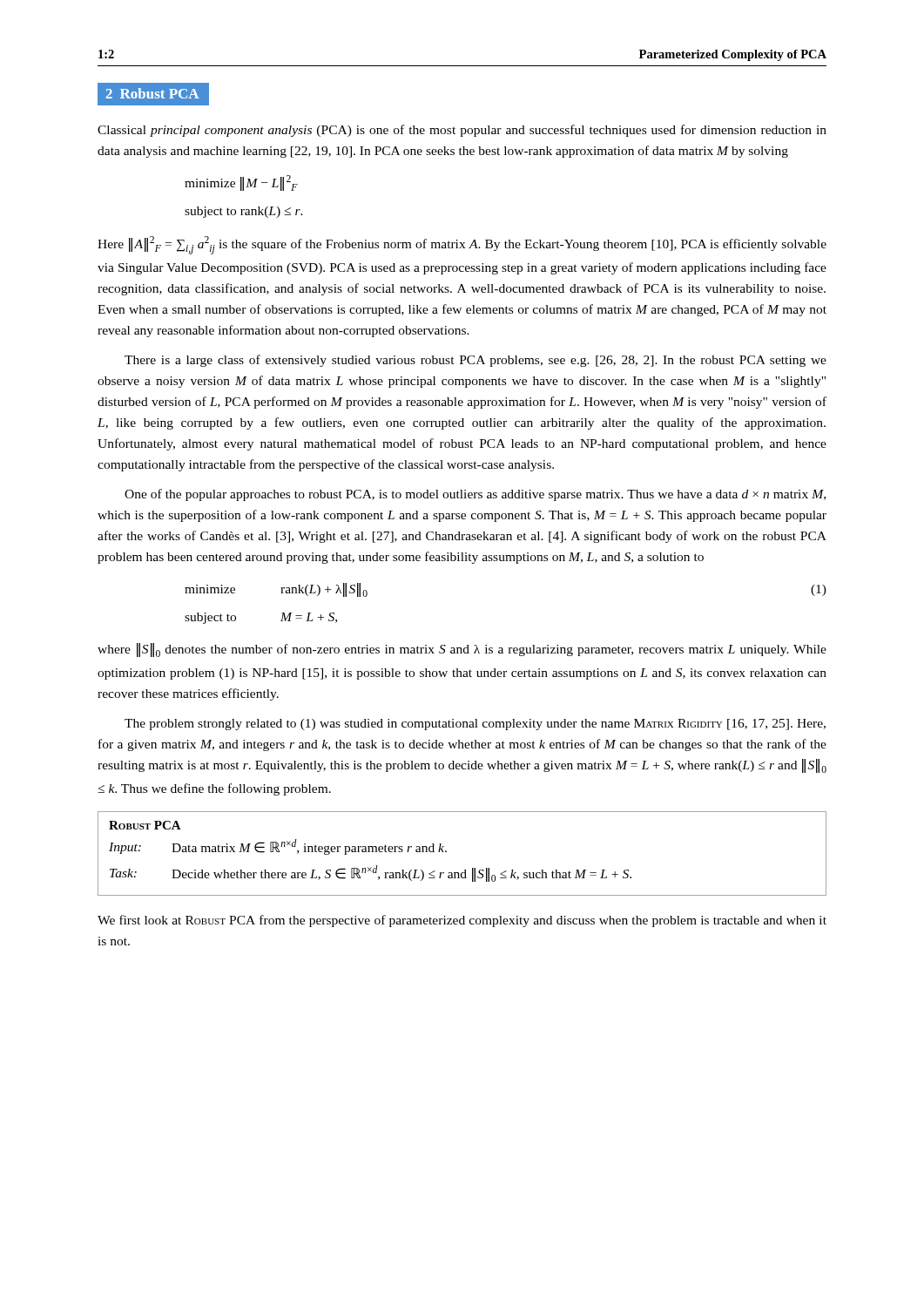Locate the table with the text "Robust PCA Input: Data"
The width and height of the screenshot is (924, 1307).
click(462, 854)
